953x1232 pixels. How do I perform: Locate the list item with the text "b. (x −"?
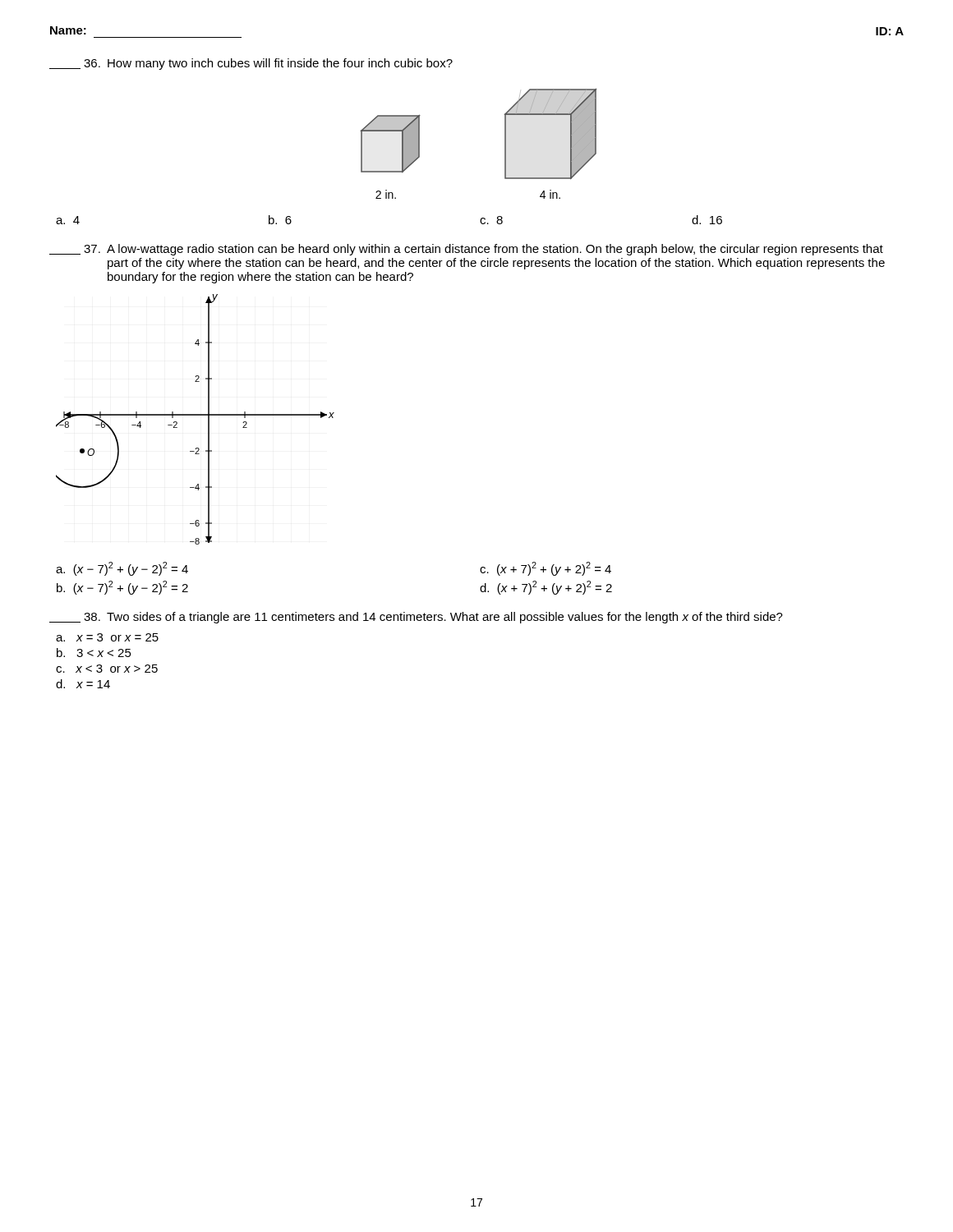(x=122, y=587)
